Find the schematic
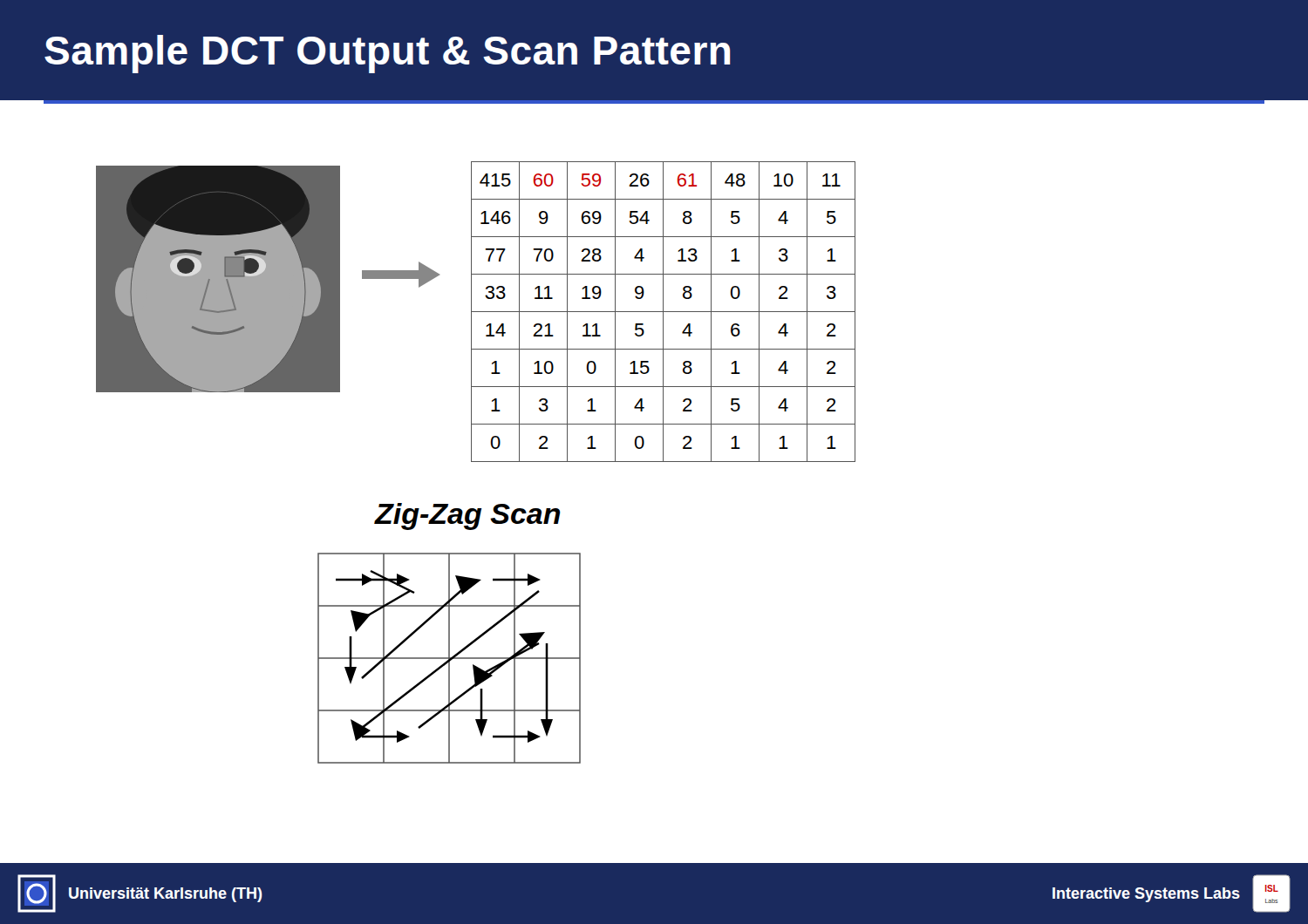 [449, 660]
